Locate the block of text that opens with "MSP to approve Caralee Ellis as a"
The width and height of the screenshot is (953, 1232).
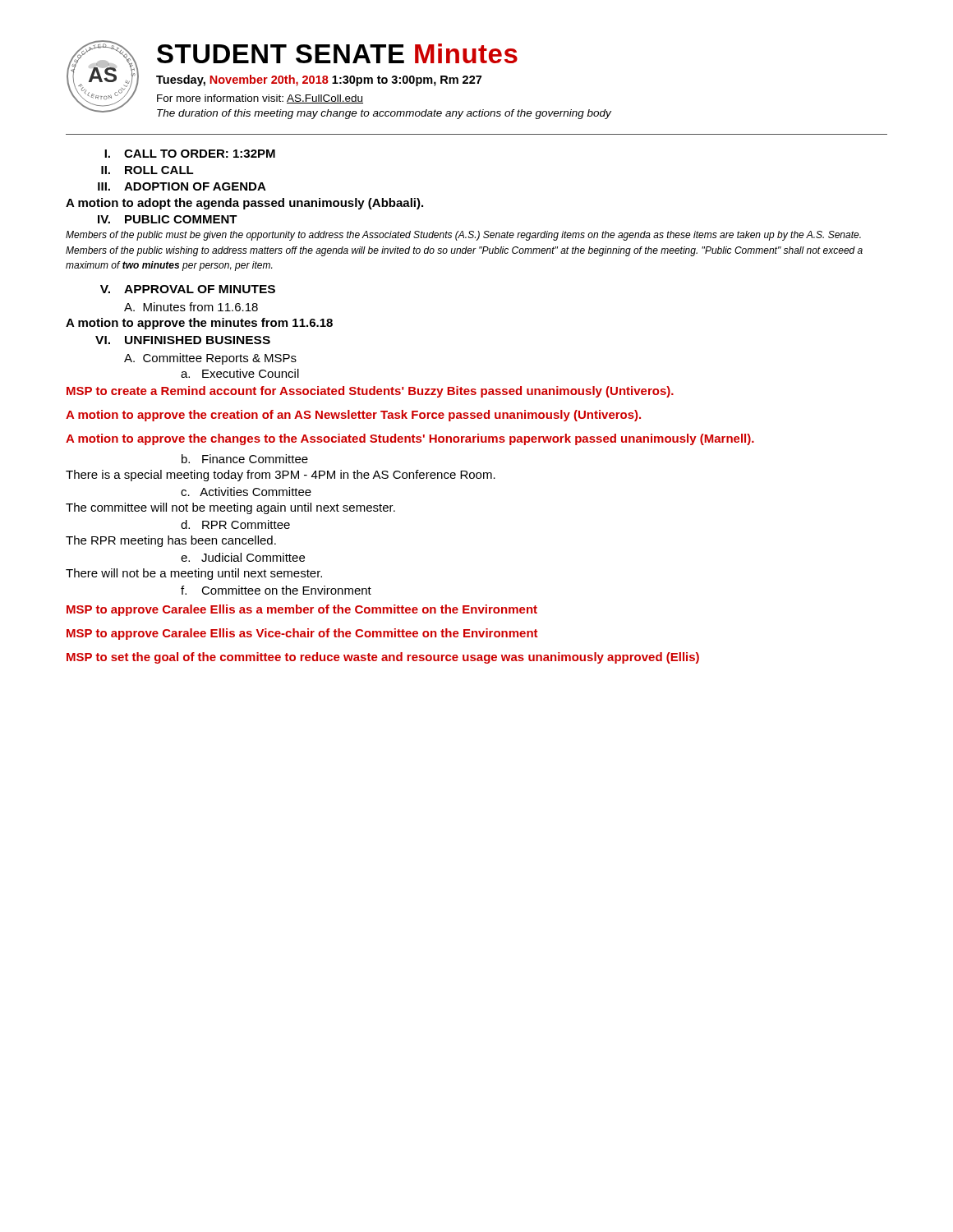click(302, 609)
